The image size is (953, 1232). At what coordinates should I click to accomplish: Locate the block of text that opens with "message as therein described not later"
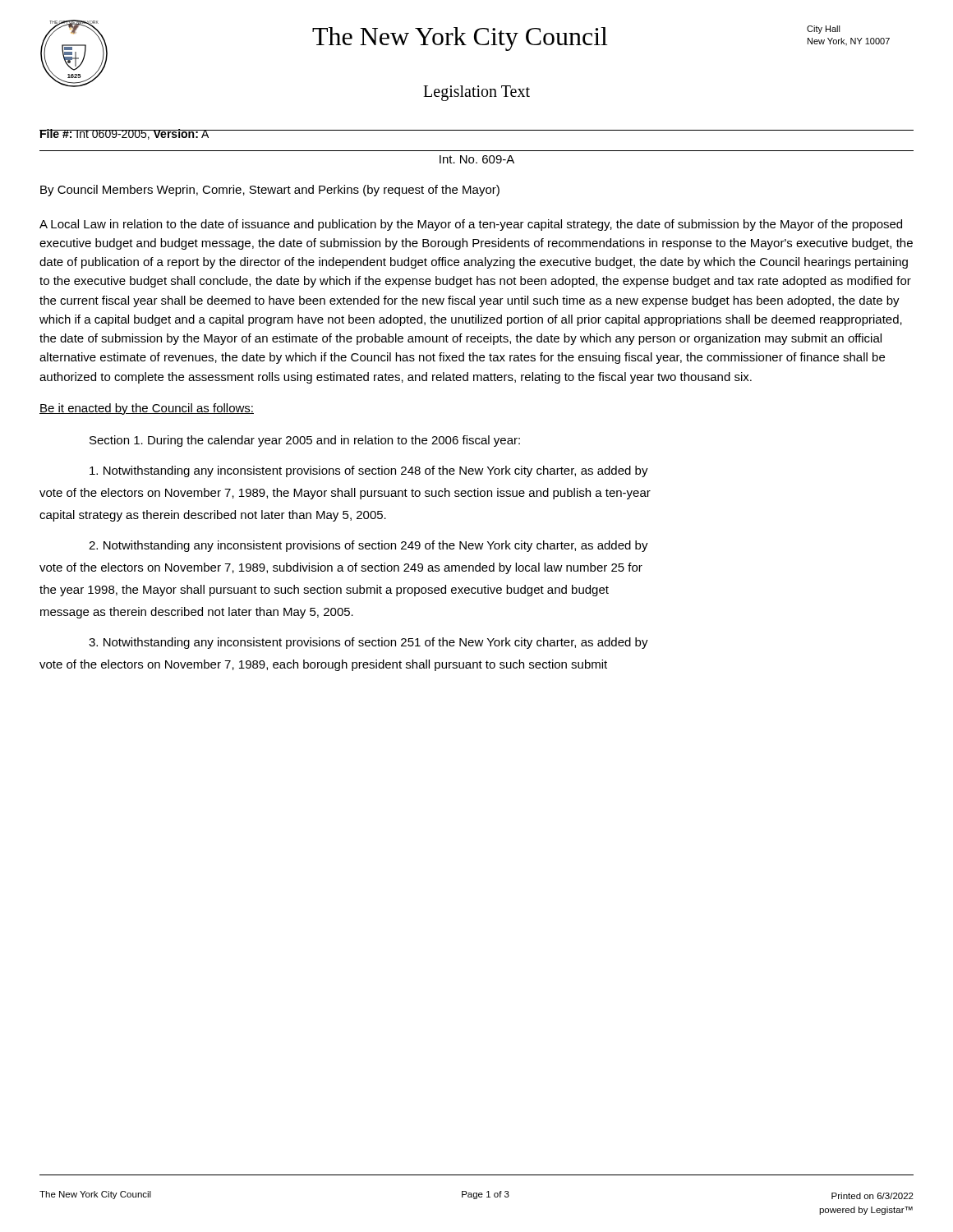(x=197, y=612)
